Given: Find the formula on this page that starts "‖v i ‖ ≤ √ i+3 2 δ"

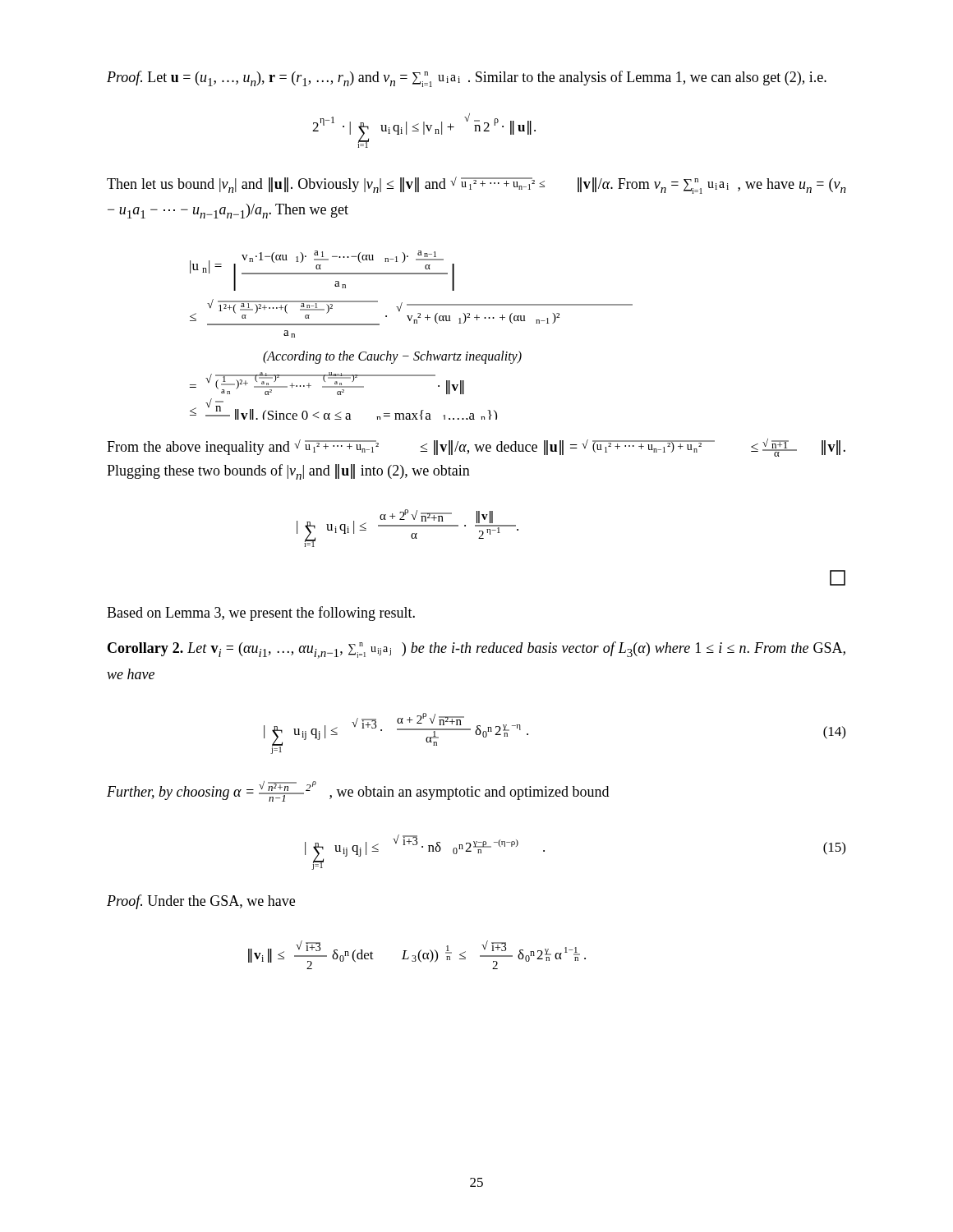Looking at the screenshot, I should click(x=476, y=956).
